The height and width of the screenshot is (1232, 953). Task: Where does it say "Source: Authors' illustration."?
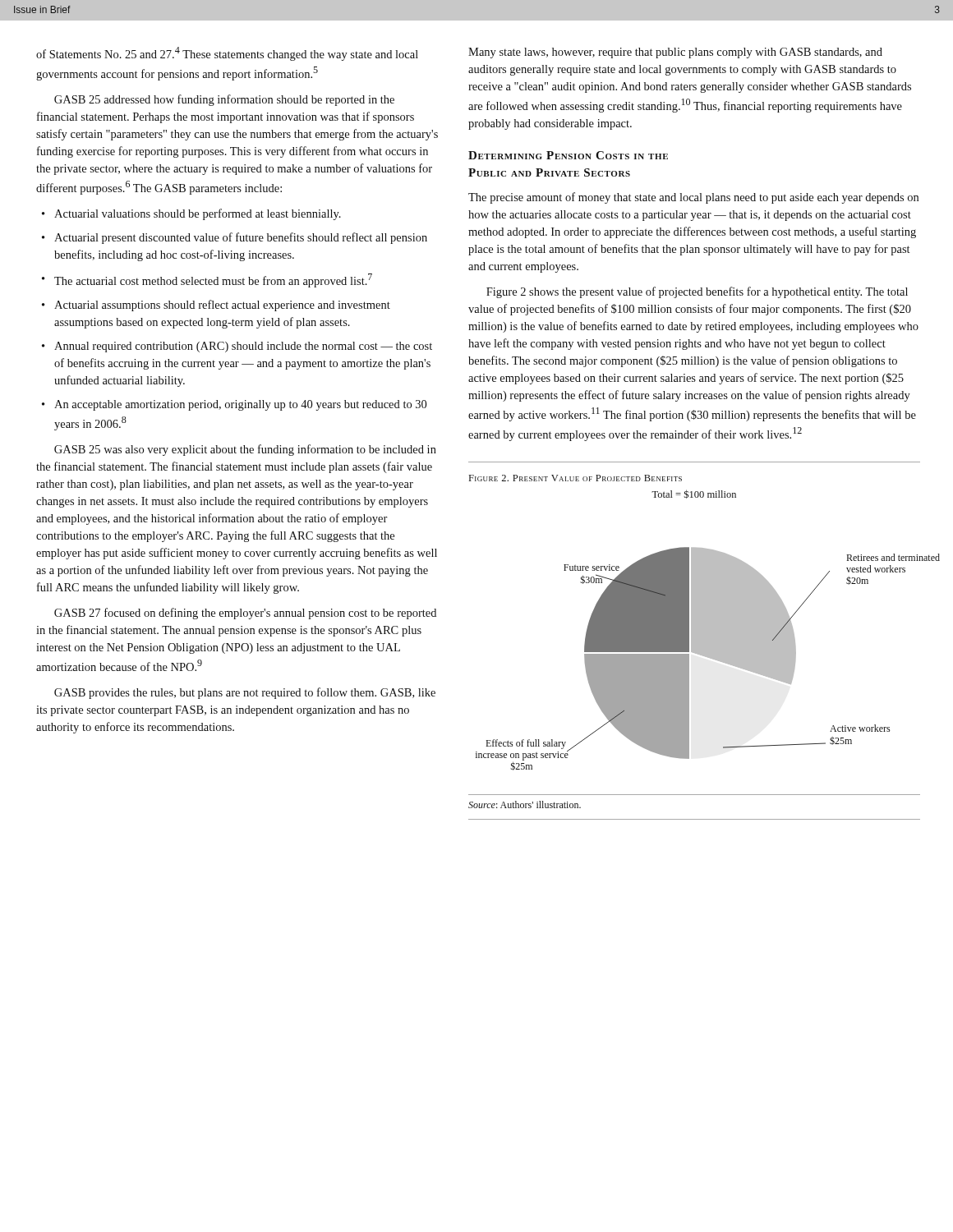[525, 805]
